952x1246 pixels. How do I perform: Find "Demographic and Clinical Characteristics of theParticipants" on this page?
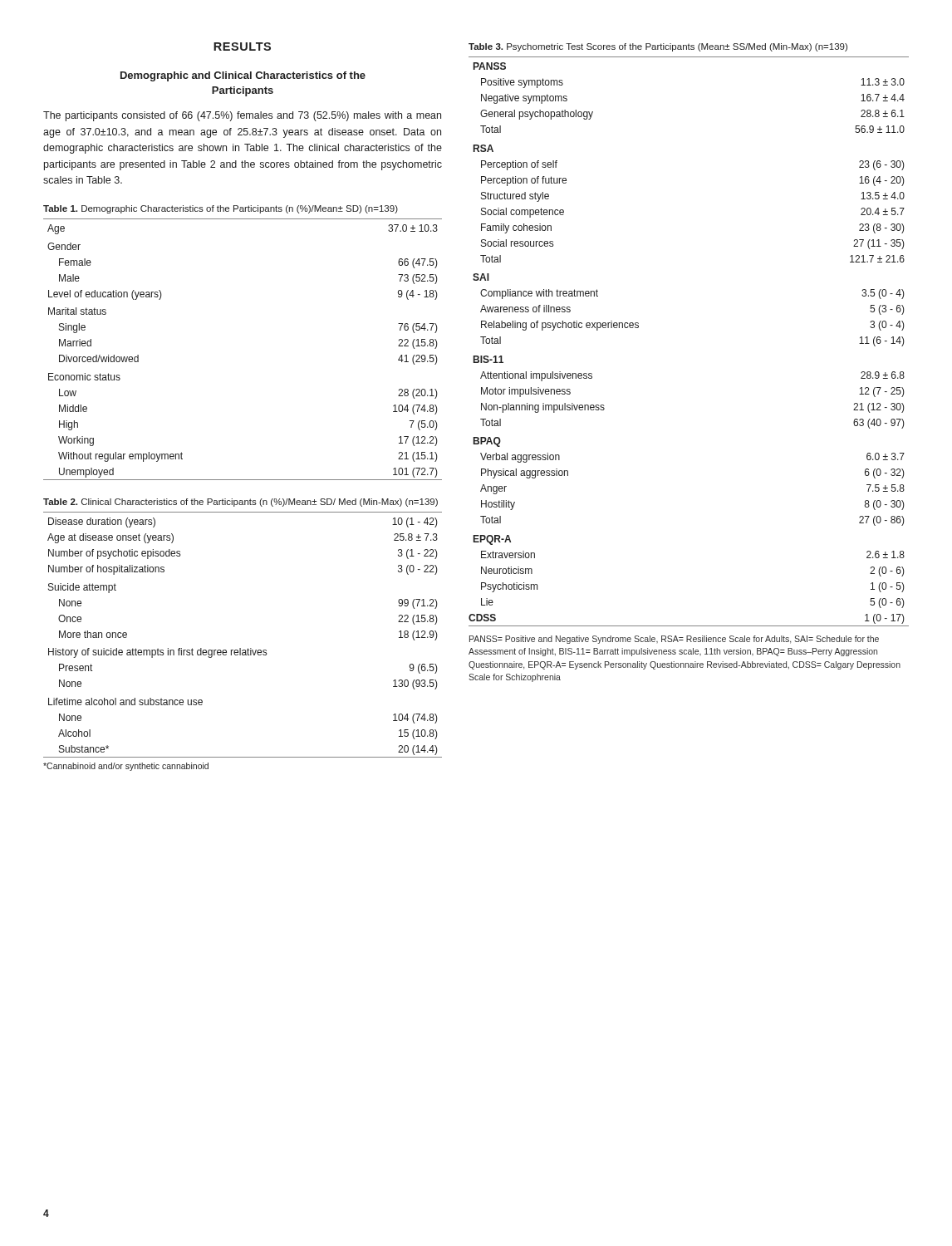click(x=243, y=83)
